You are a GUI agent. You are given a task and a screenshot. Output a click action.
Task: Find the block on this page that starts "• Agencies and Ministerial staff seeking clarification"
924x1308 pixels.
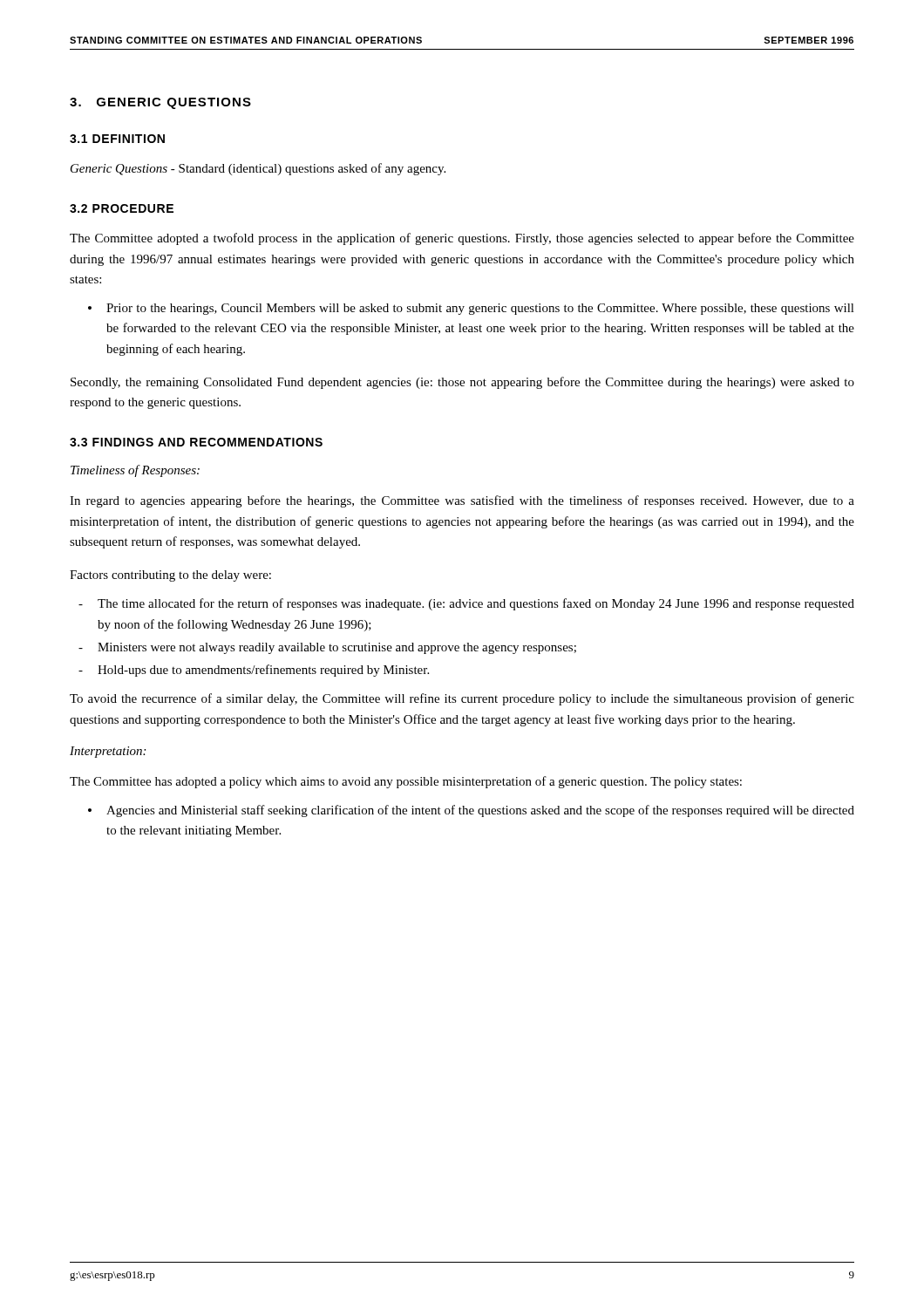[462, 821]
